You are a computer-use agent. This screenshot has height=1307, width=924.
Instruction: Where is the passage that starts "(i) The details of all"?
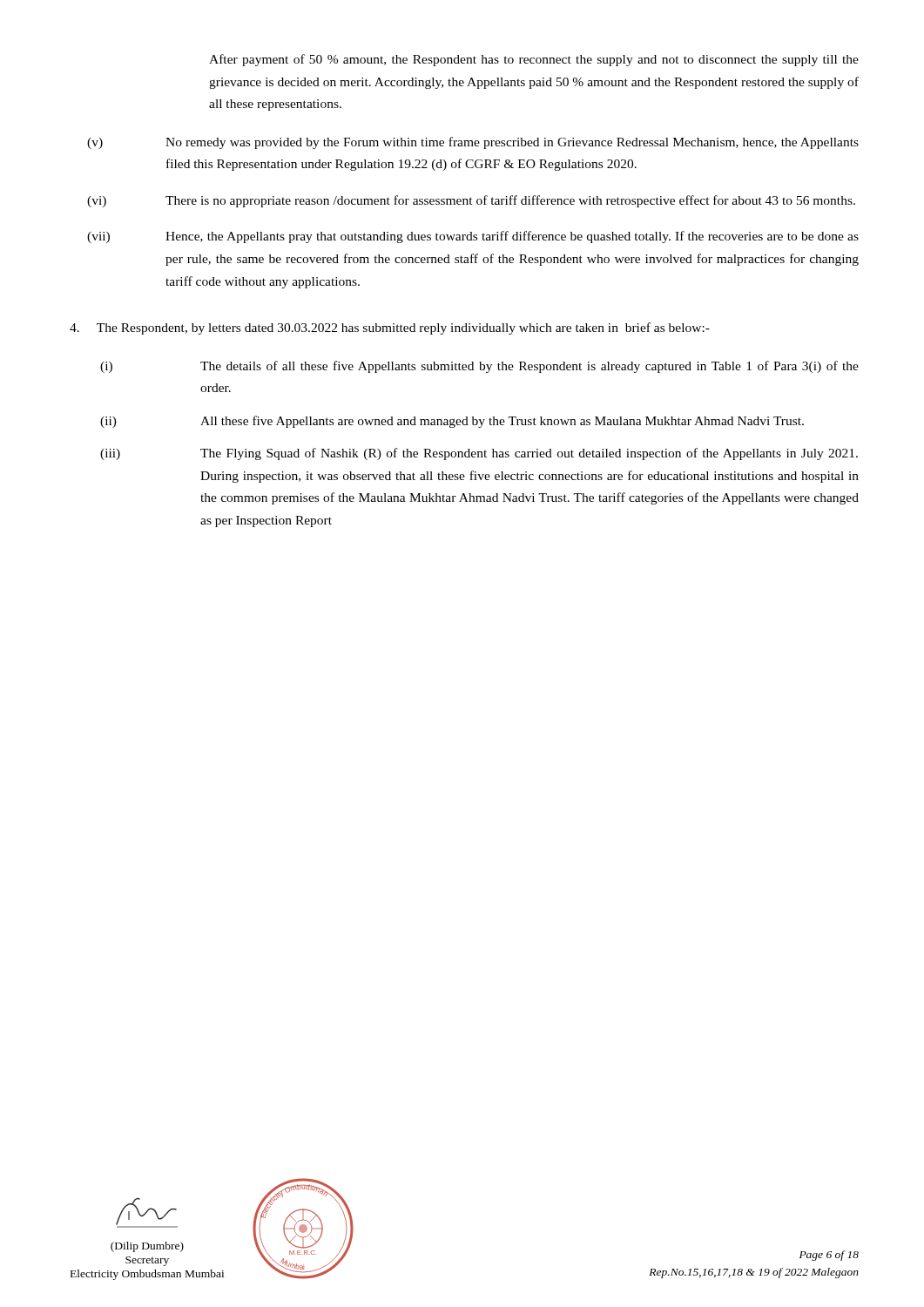click(464, 377)
